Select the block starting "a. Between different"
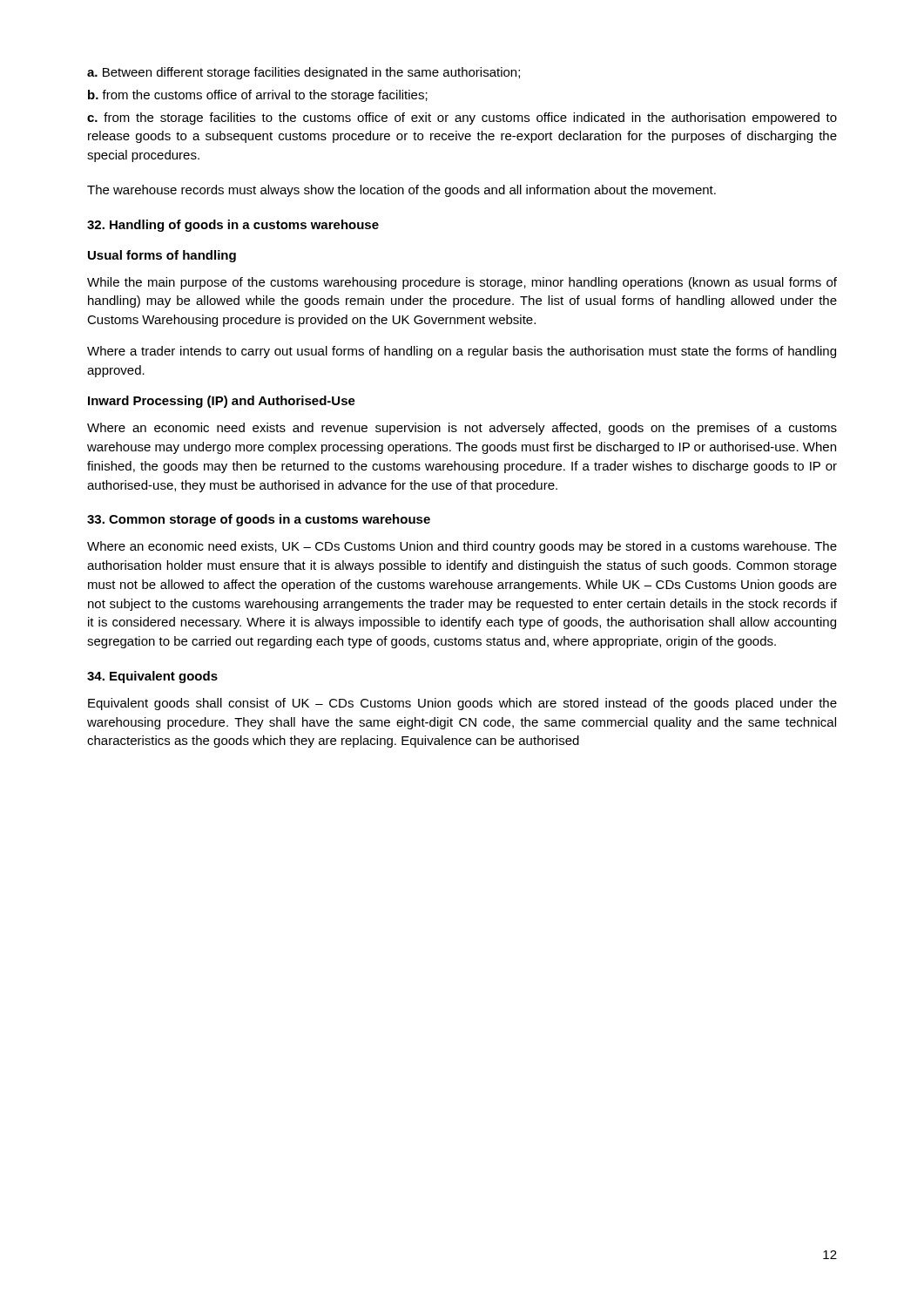 coord(304,72)
